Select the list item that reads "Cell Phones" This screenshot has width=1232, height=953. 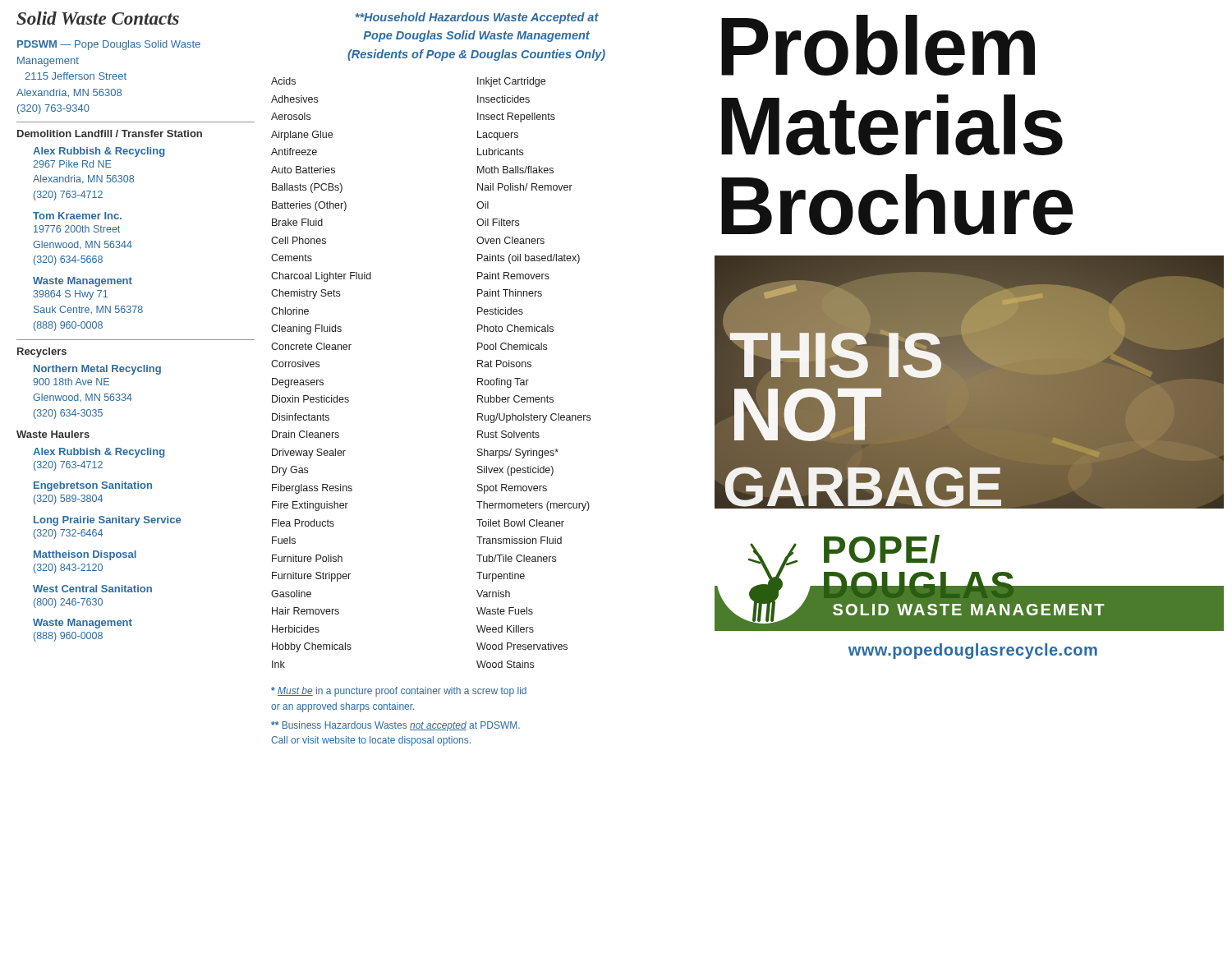point(299,241)
